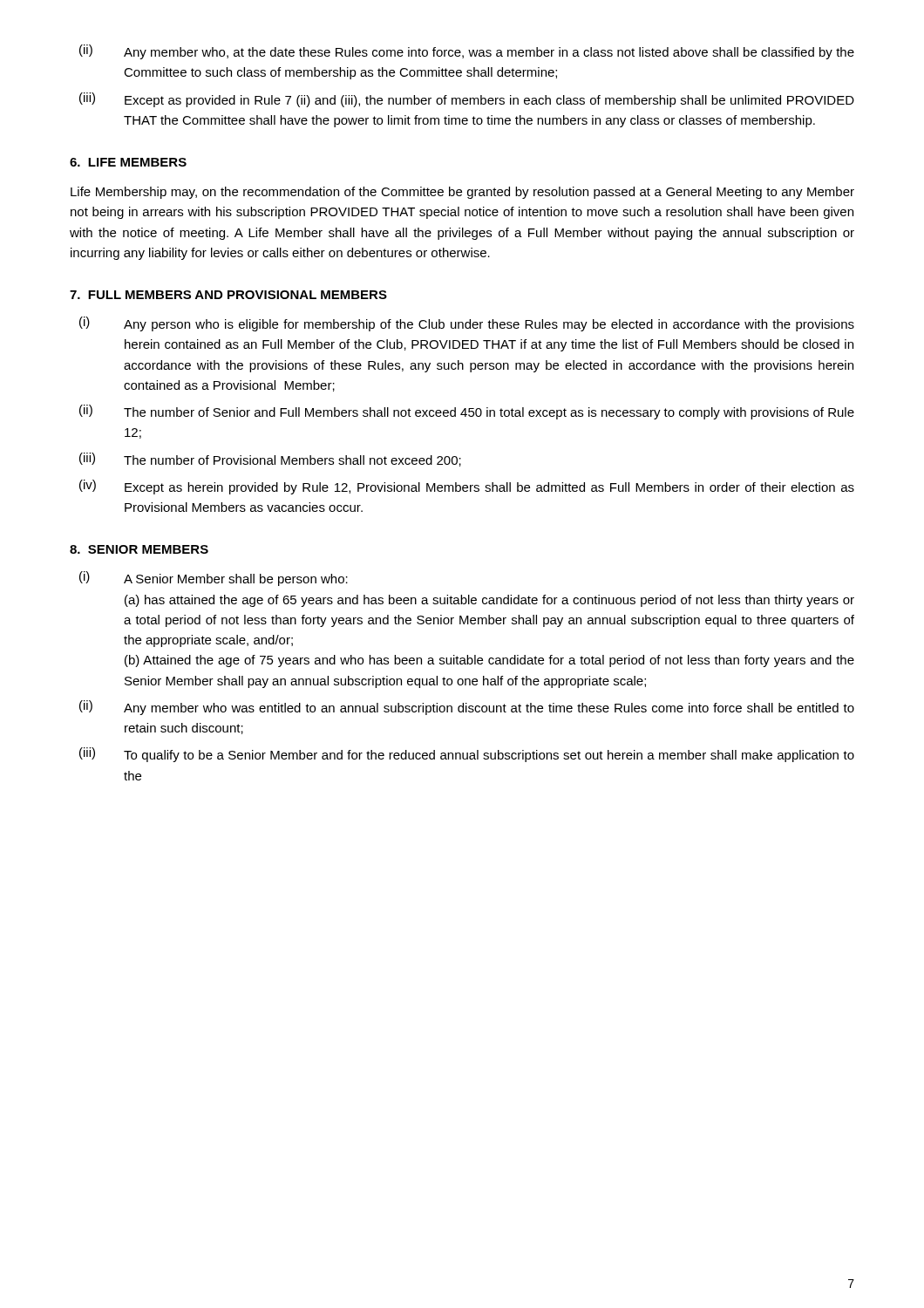Image resolution: width=924 pixels, height=1308 pixels.
Task: Click on the list item with the text "(ii) Any member who, at the date these"
Action: click(x=462, y=62)
